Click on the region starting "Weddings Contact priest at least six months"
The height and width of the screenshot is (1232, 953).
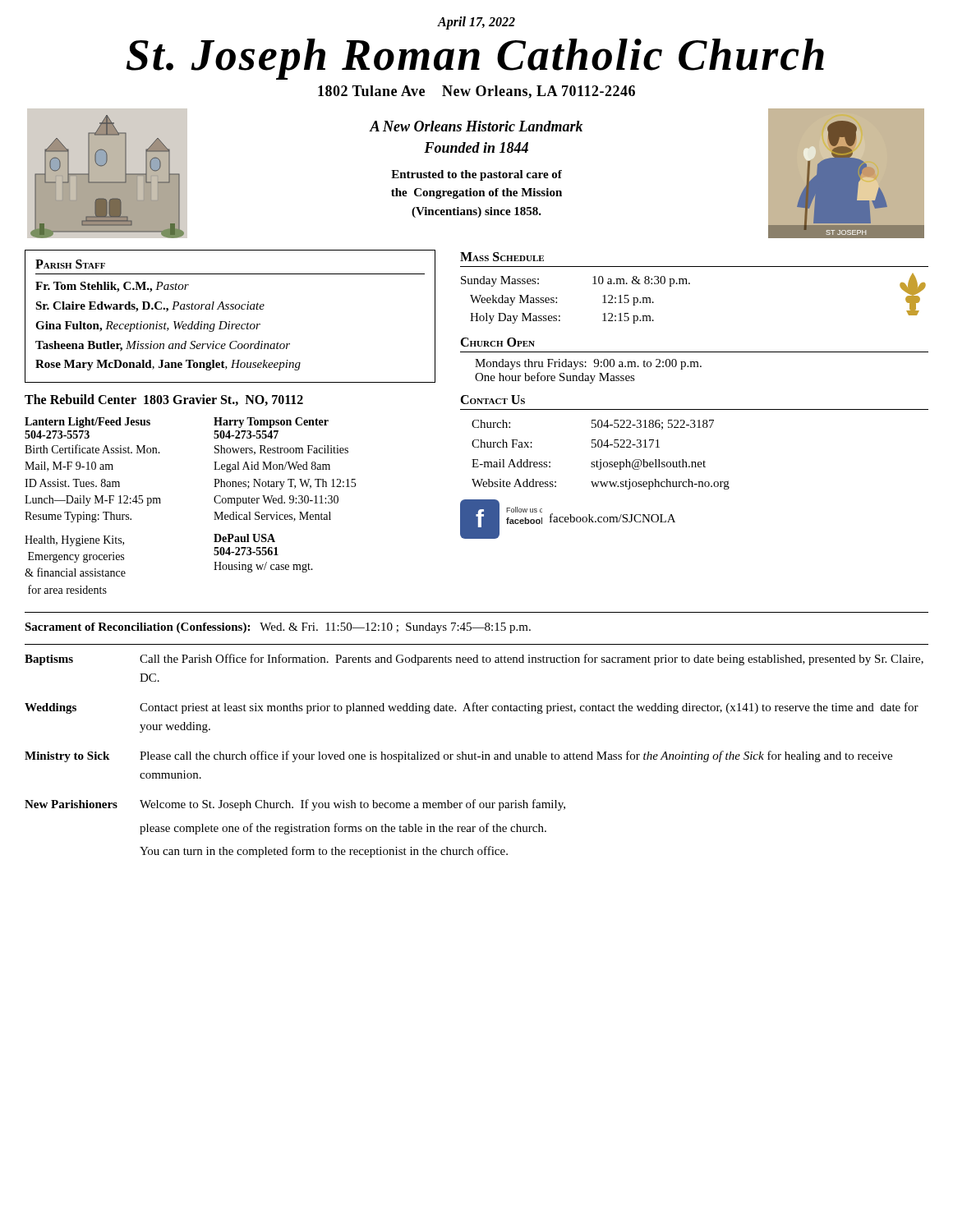(x=476, y=717)
